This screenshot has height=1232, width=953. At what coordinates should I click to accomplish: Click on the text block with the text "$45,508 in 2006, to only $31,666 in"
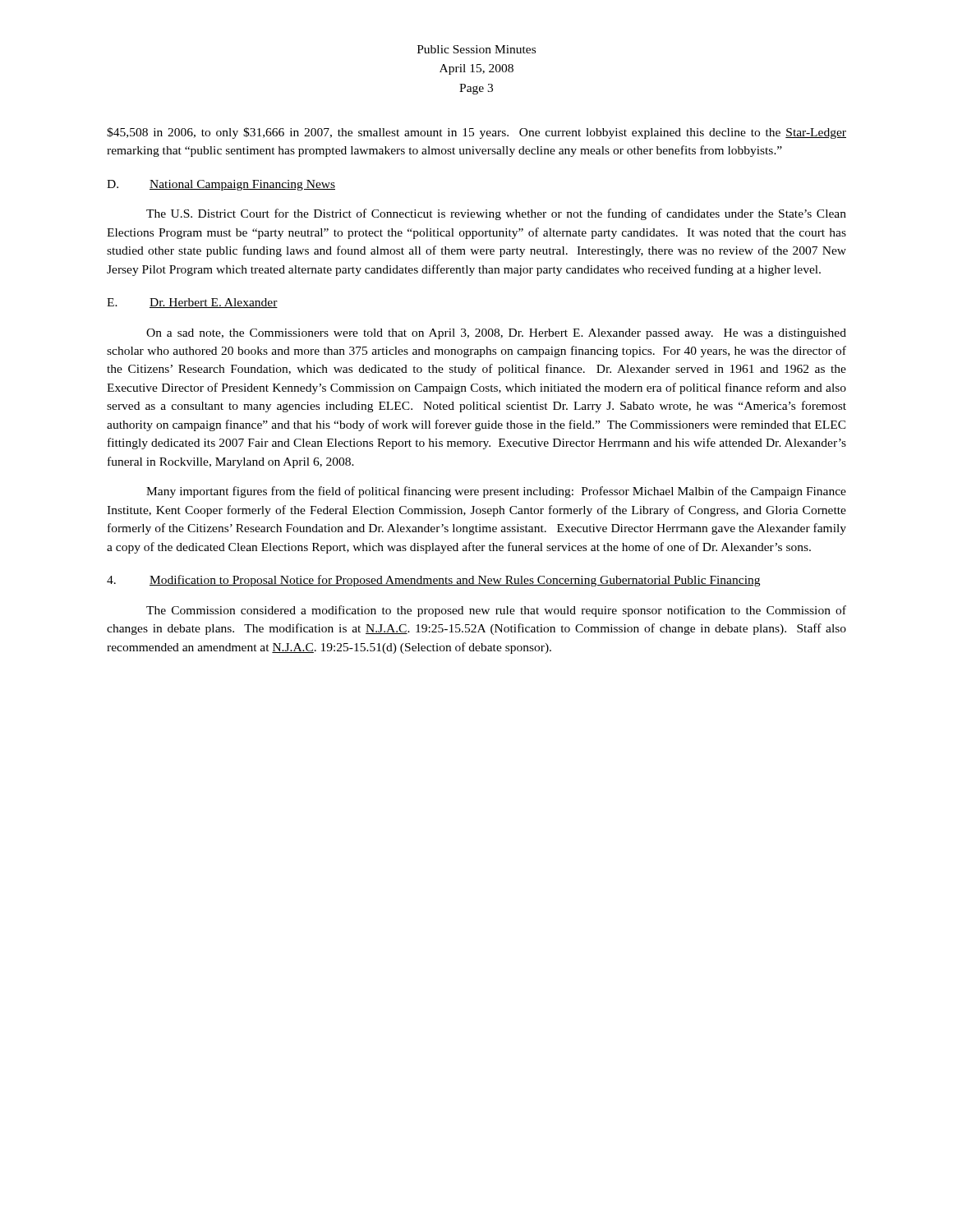[476, 141]
